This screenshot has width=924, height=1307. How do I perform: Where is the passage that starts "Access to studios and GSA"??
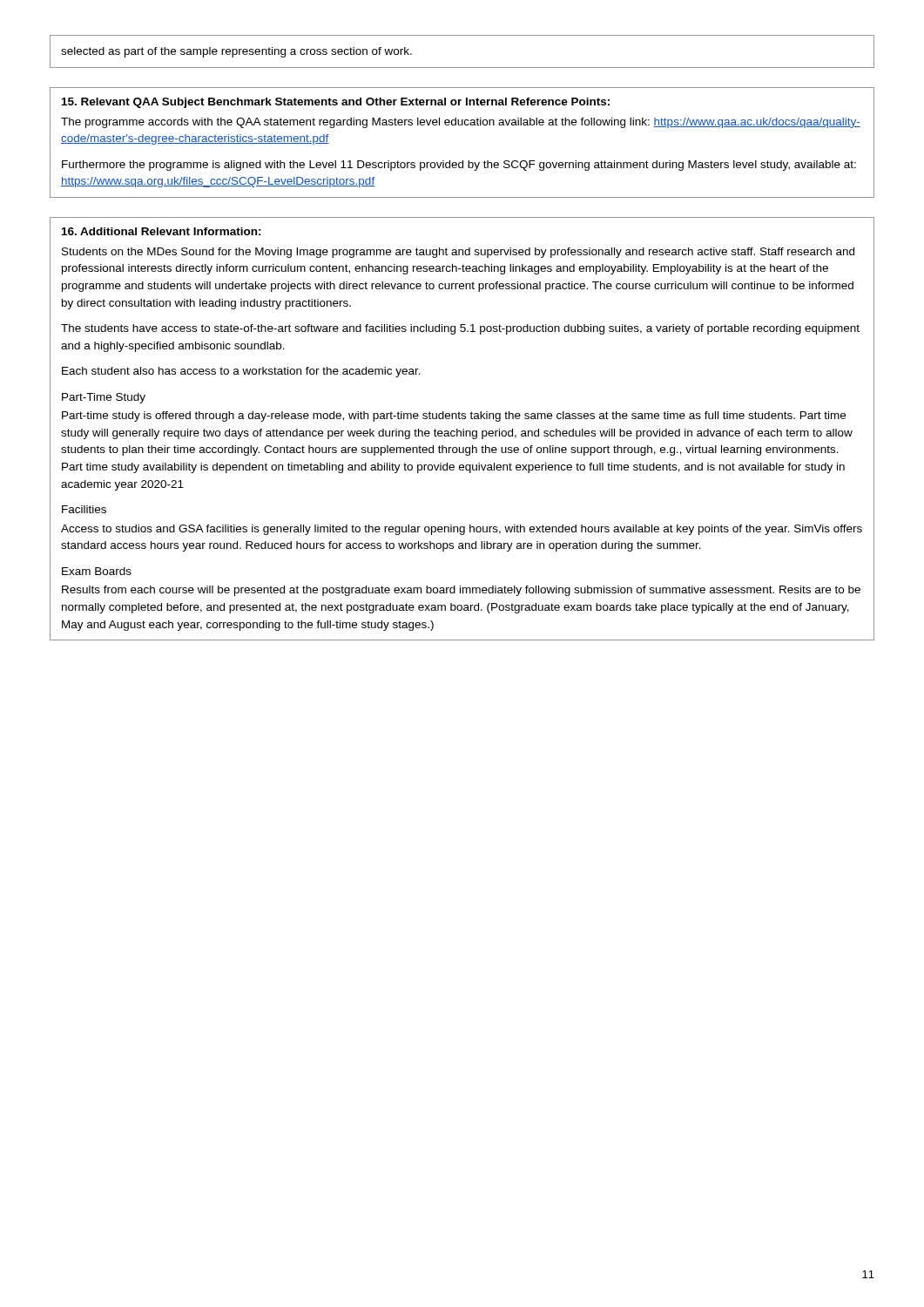click(x=462, y=537)
